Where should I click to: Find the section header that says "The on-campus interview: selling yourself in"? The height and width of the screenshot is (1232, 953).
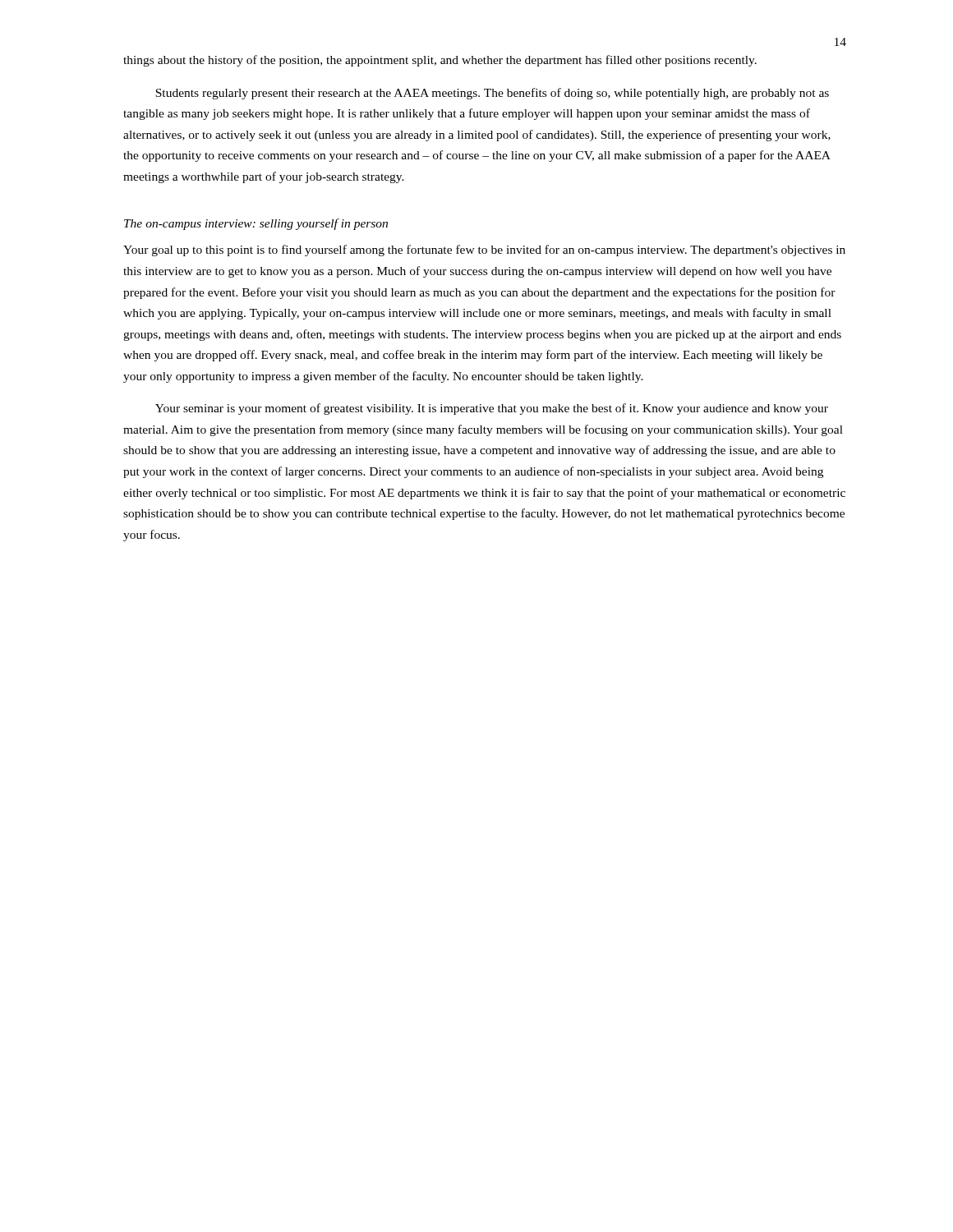pos(256,223)
